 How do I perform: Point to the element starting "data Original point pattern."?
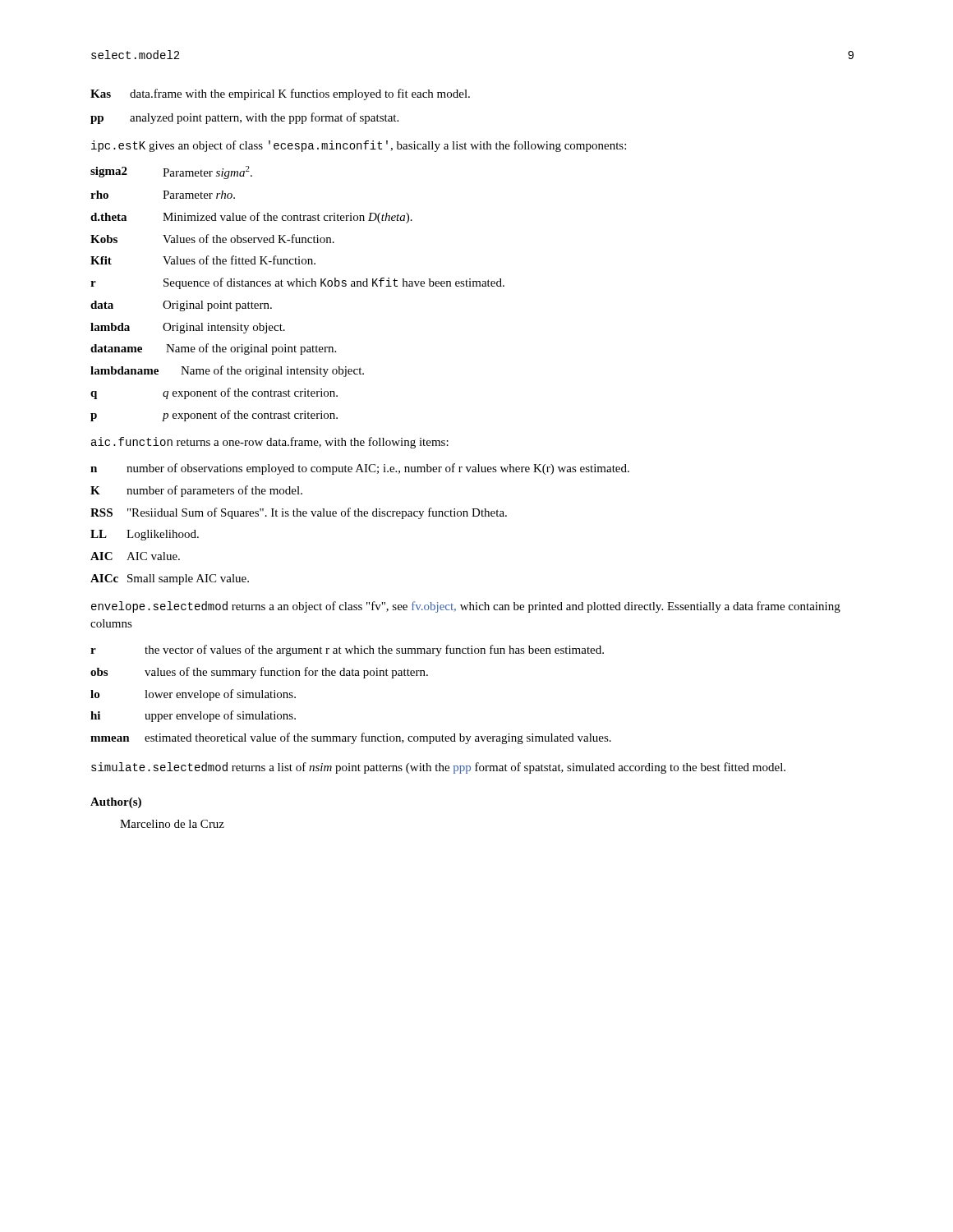181,305
